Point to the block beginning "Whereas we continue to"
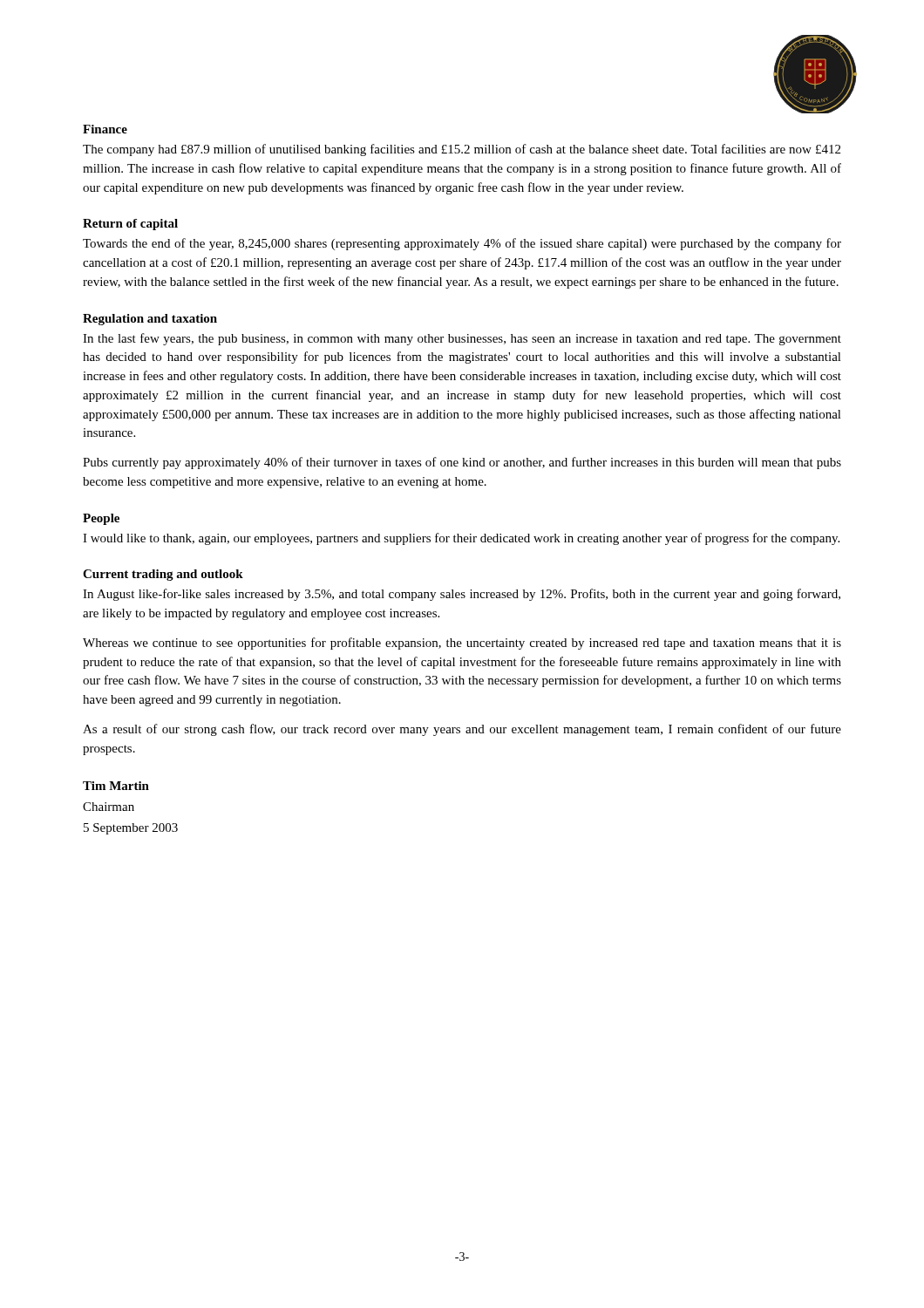924x1308 pixels. coord(462,671)
